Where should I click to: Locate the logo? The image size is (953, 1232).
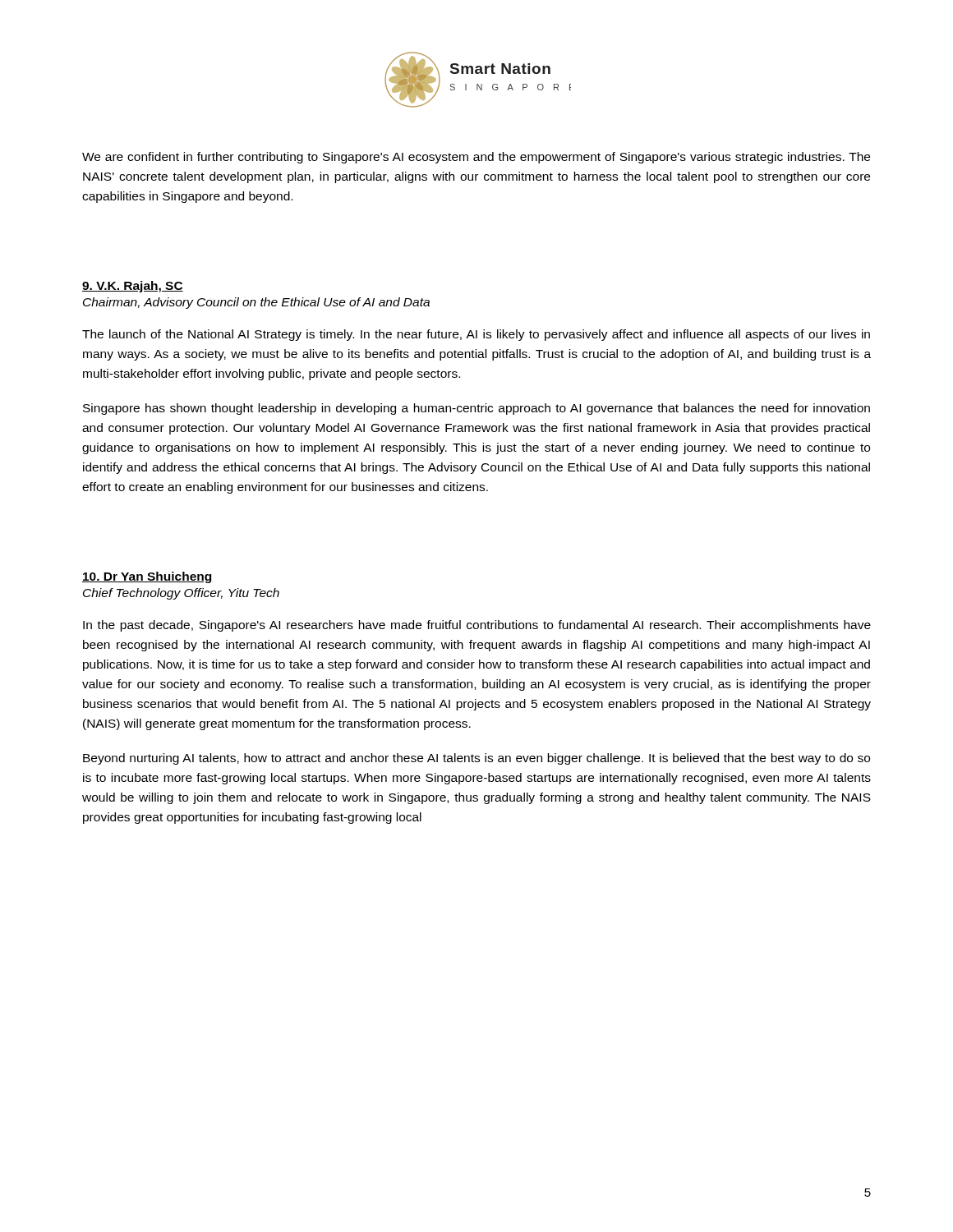[476, 82]
